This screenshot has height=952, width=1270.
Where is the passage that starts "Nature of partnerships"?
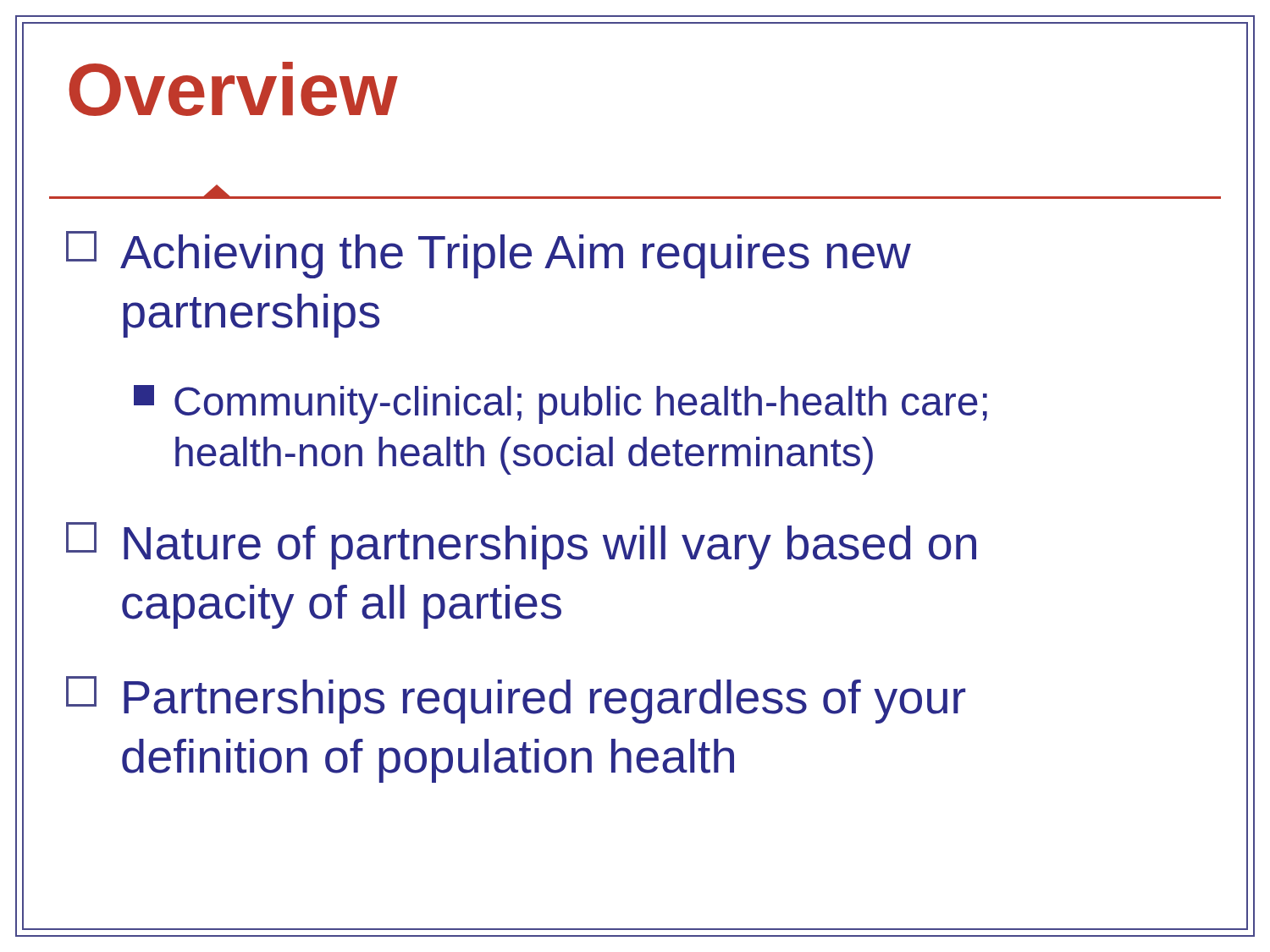coord(523,573)
